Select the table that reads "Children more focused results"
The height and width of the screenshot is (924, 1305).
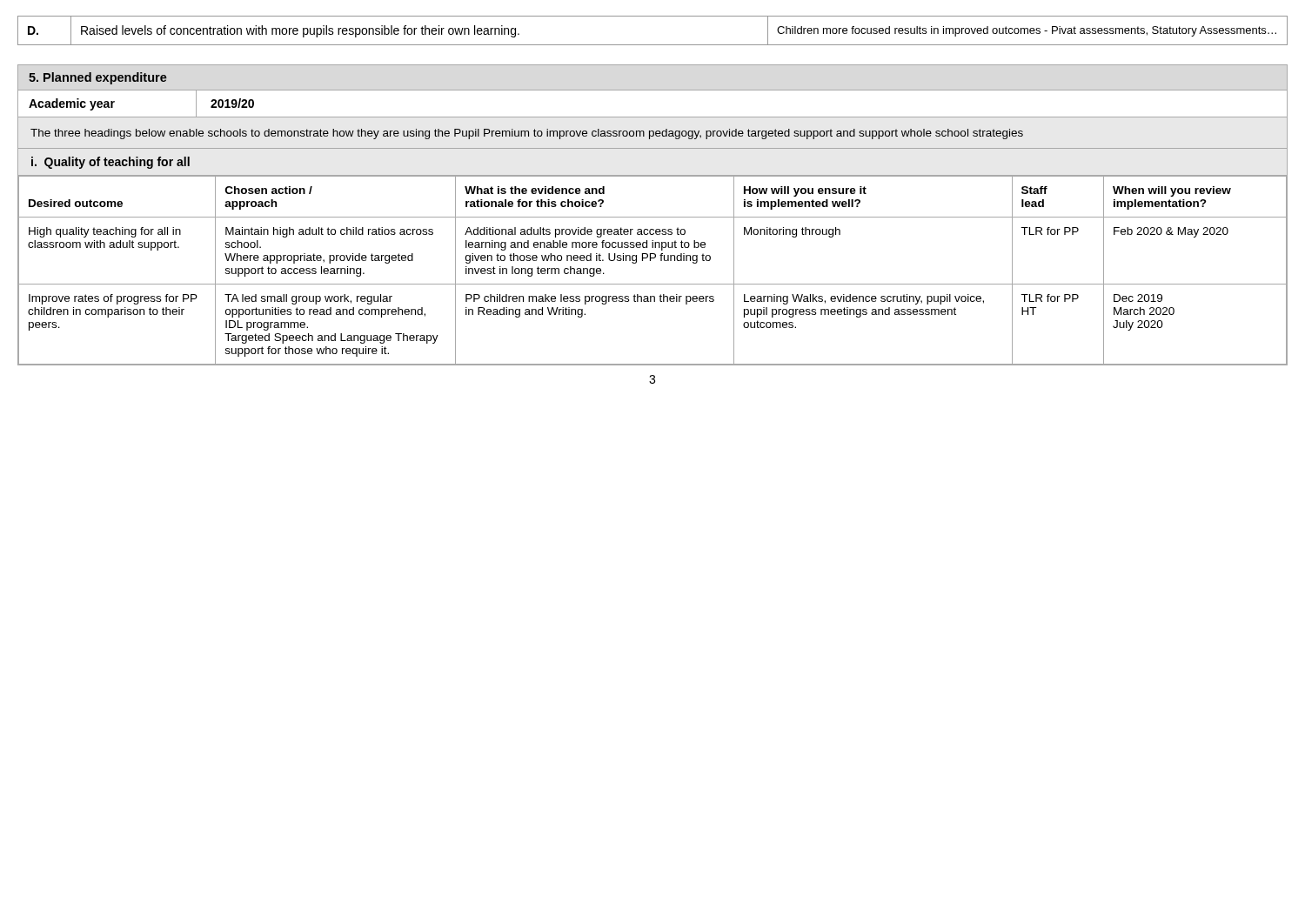coord(652,30)
